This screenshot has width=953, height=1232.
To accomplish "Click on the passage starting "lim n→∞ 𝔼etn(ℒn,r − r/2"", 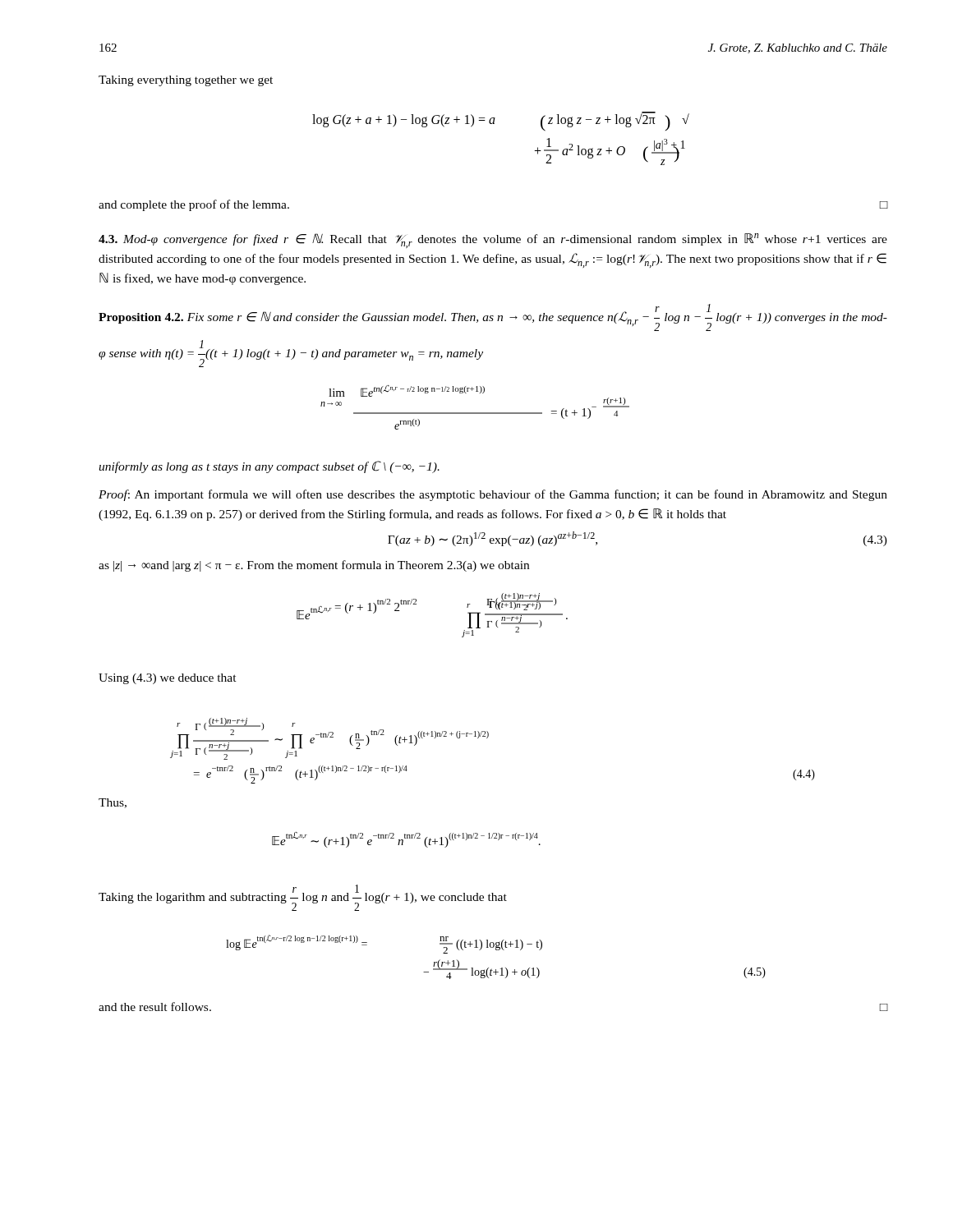I will (493, 411).
